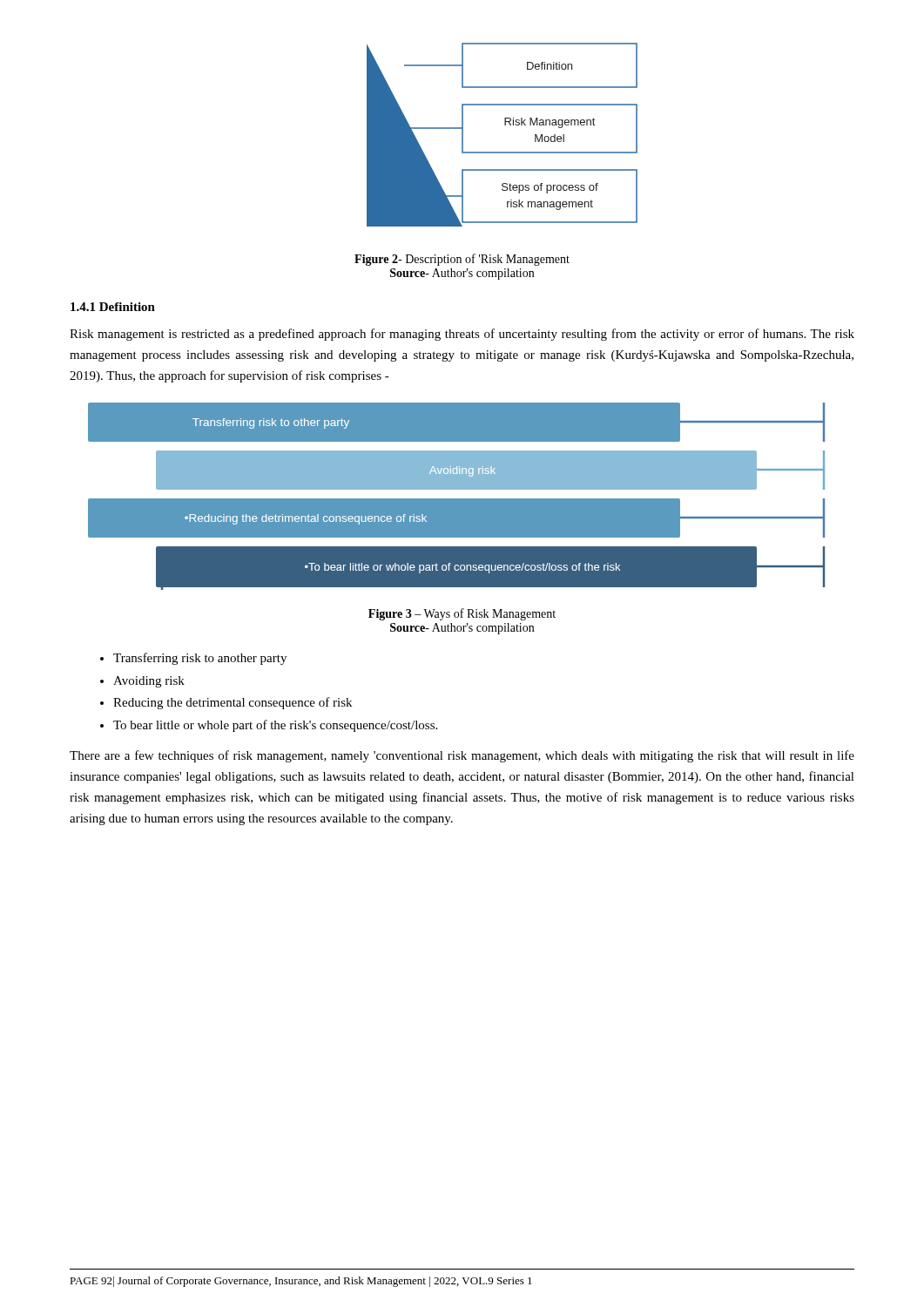Locate the passage starting "Transferring risk to"
The image size is (924, 1307).
click(200, 659)
